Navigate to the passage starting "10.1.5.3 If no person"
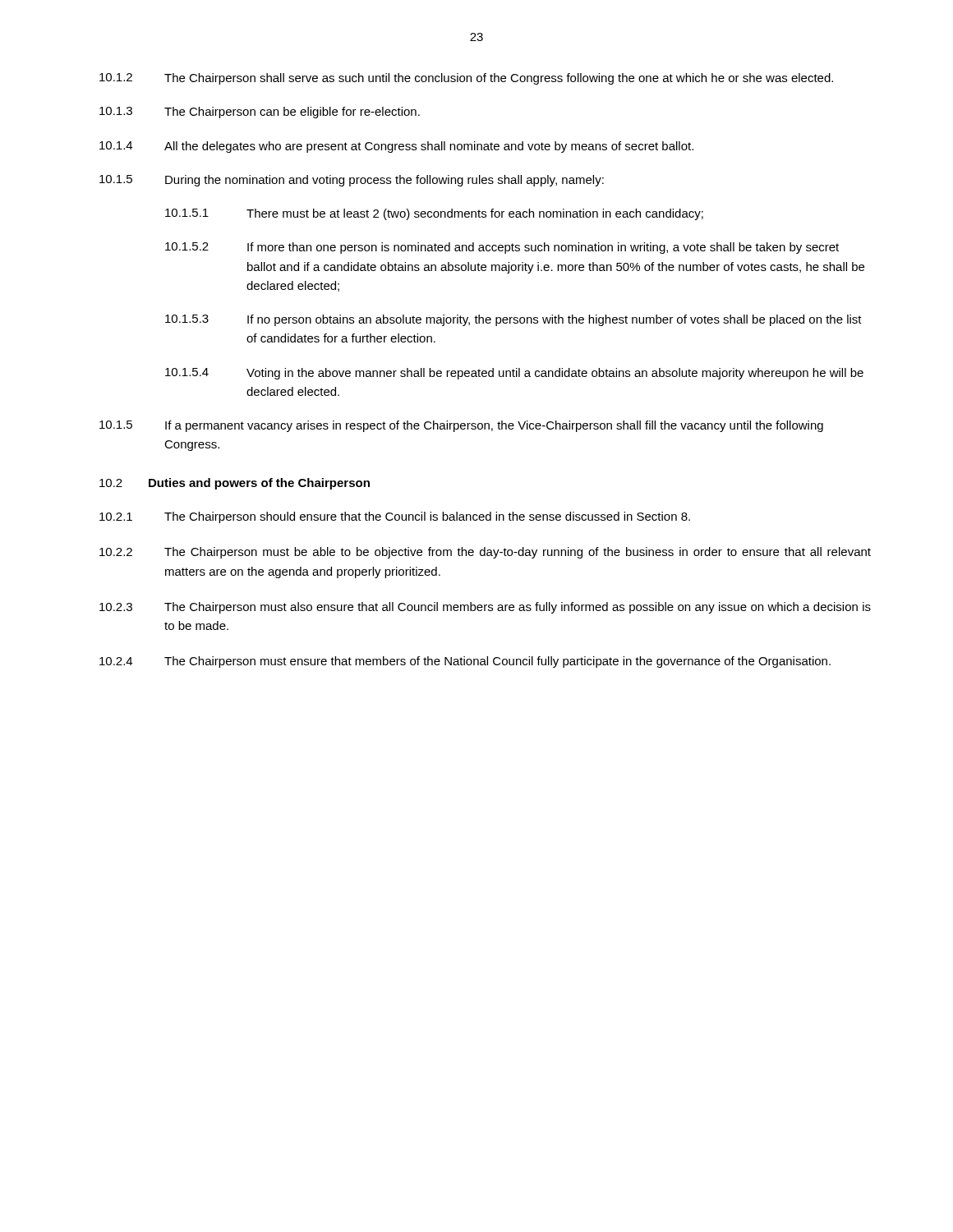 click(x=518, y=329)
